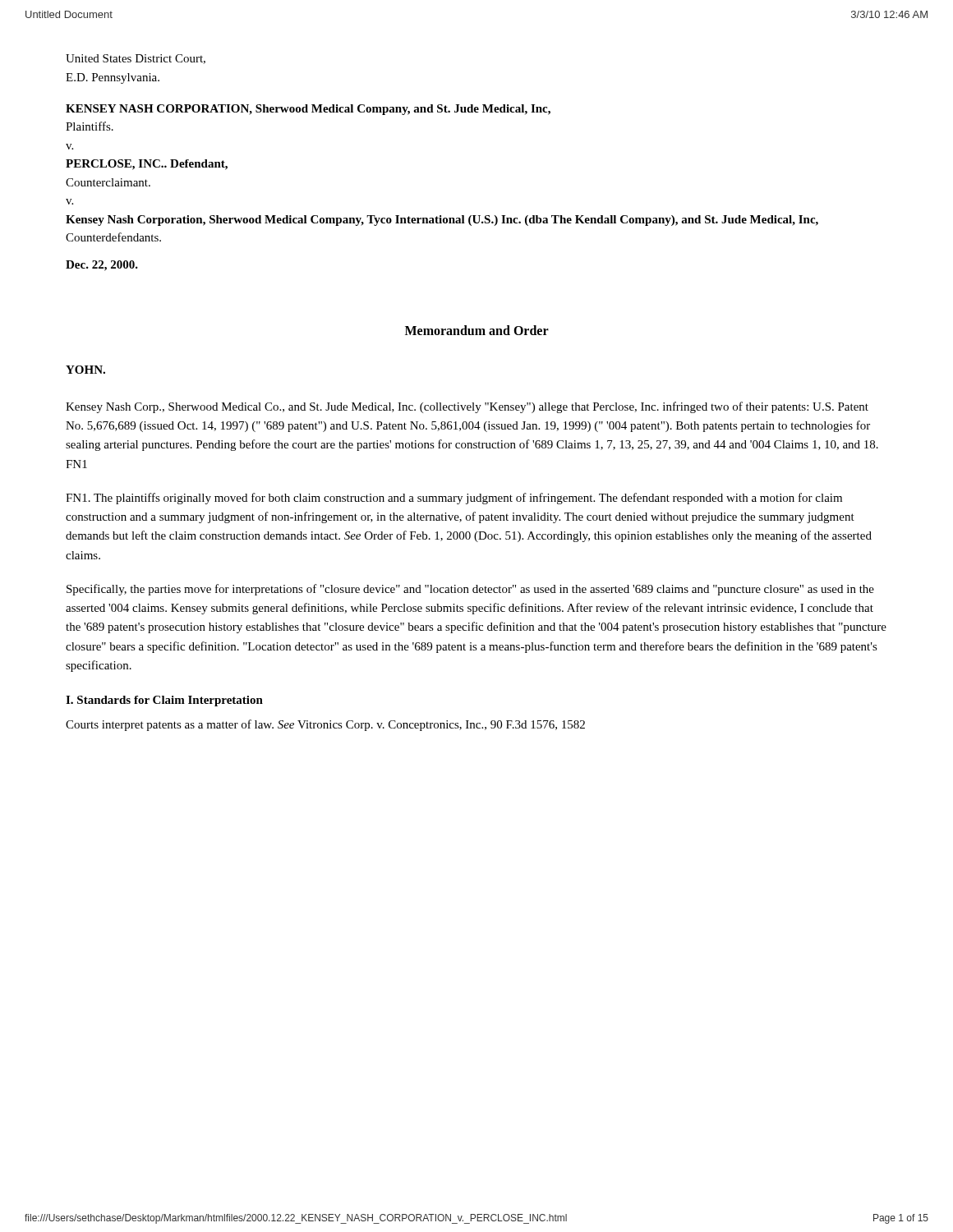
Task: Find "Dec. 22, 2000." on this page
Action: pyautogui.click(x=102, y=264)
